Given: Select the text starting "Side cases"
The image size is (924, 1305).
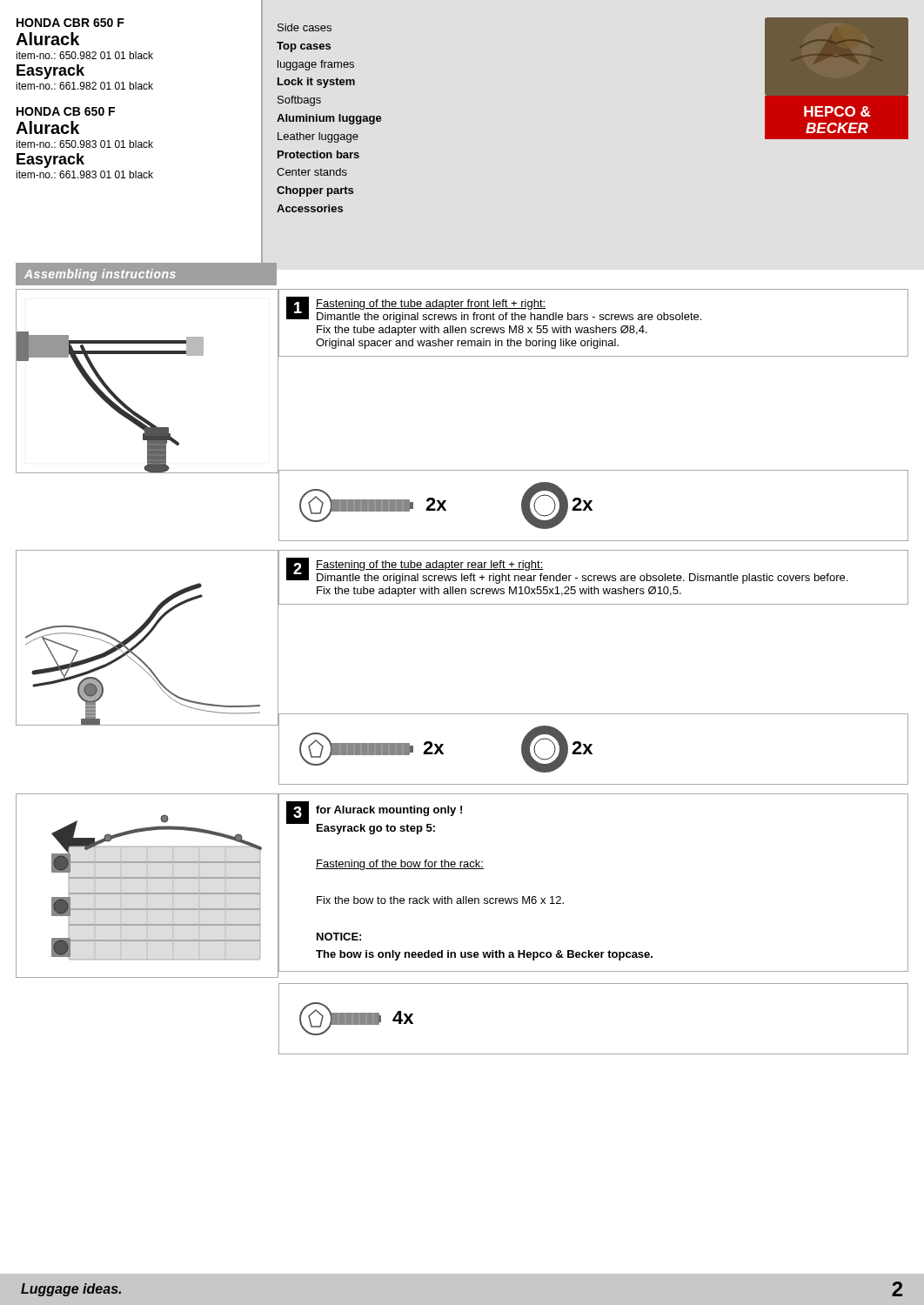Looking at the screenshot, I should point(304,27).
